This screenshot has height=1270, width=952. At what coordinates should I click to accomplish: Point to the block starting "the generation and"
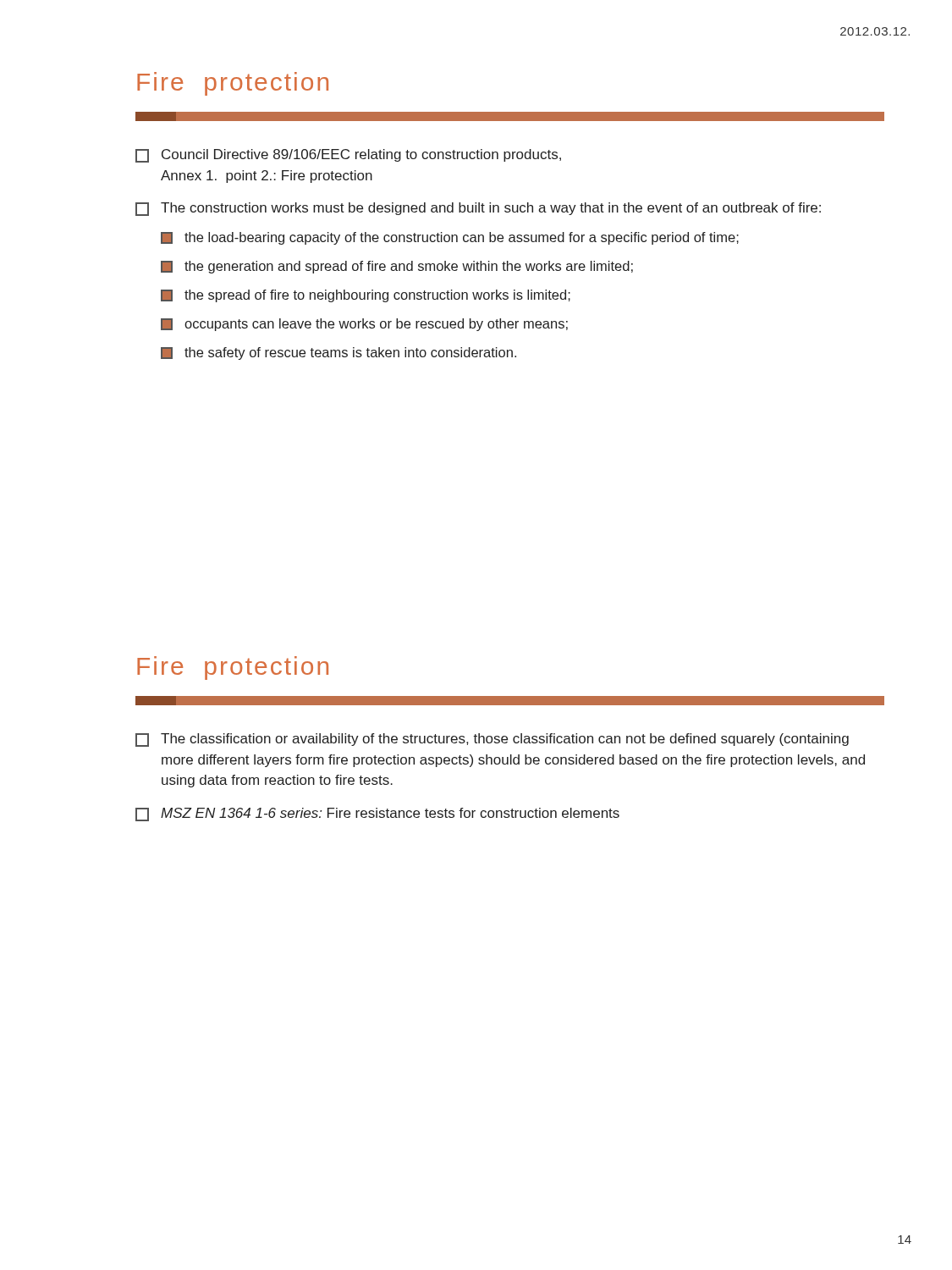(x=409, y=266)
